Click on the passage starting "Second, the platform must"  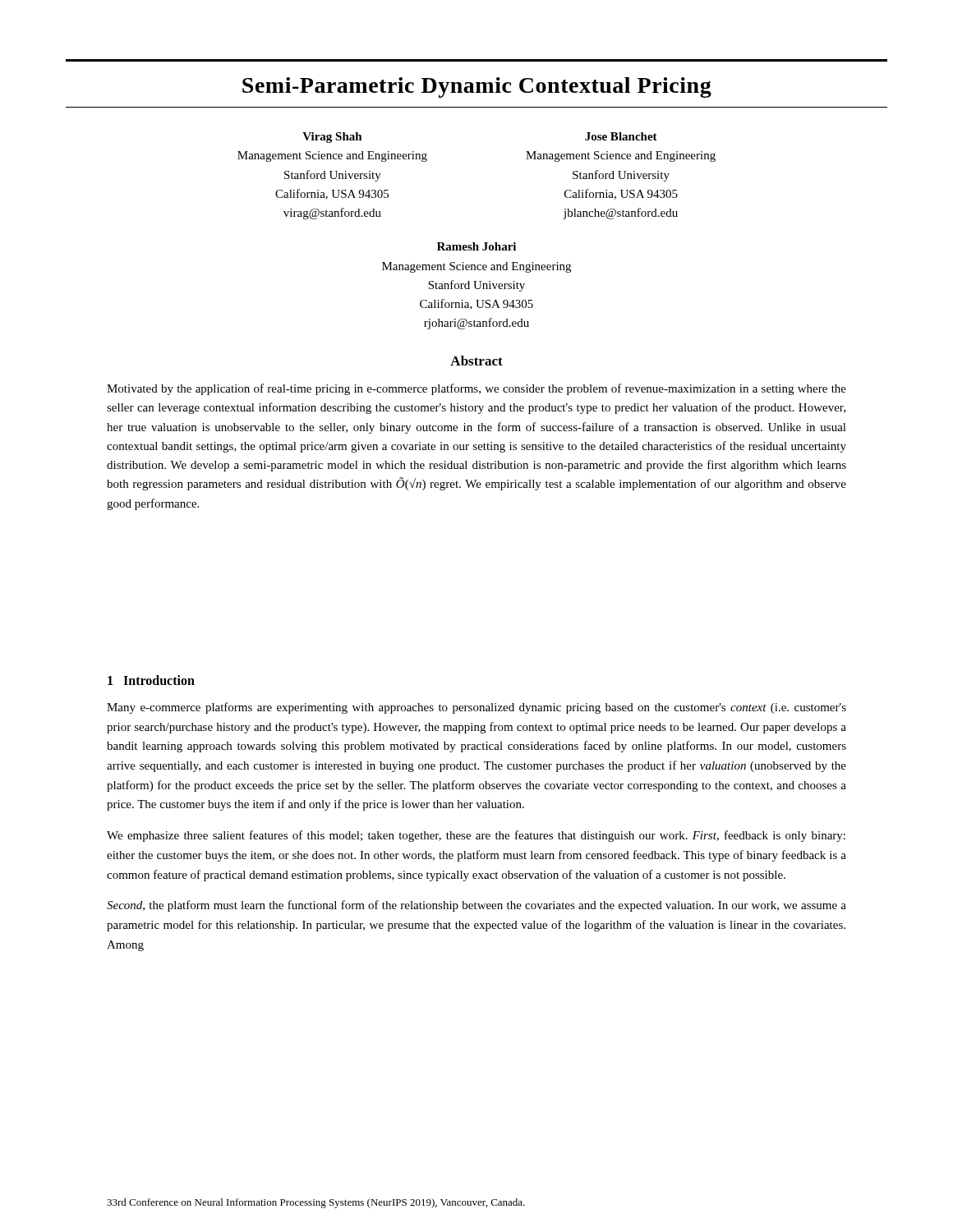coord(476,925)
